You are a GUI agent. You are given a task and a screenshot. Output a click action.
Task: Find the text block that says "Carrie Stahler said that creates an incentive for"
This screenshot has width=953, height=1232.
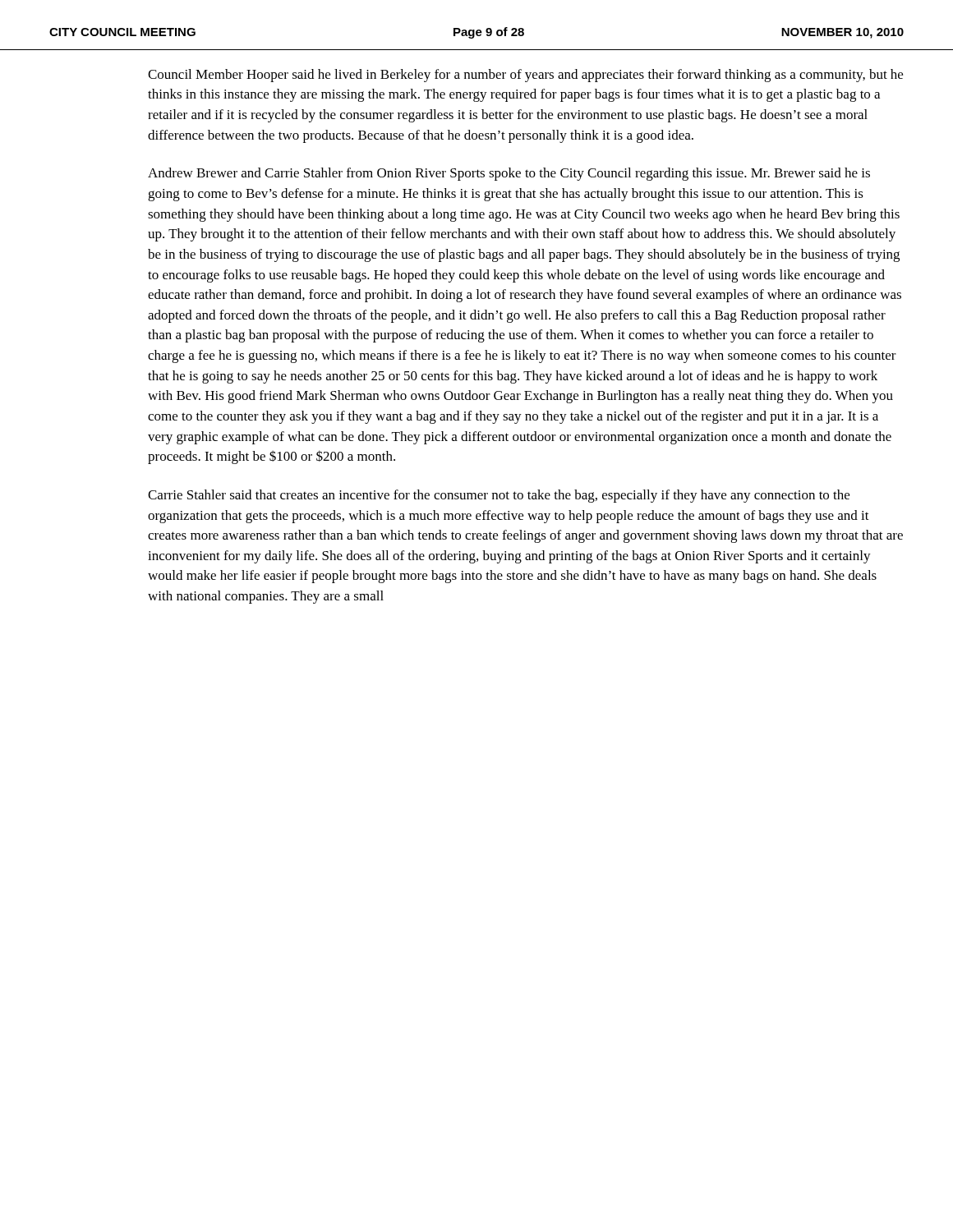pos(526,545)
